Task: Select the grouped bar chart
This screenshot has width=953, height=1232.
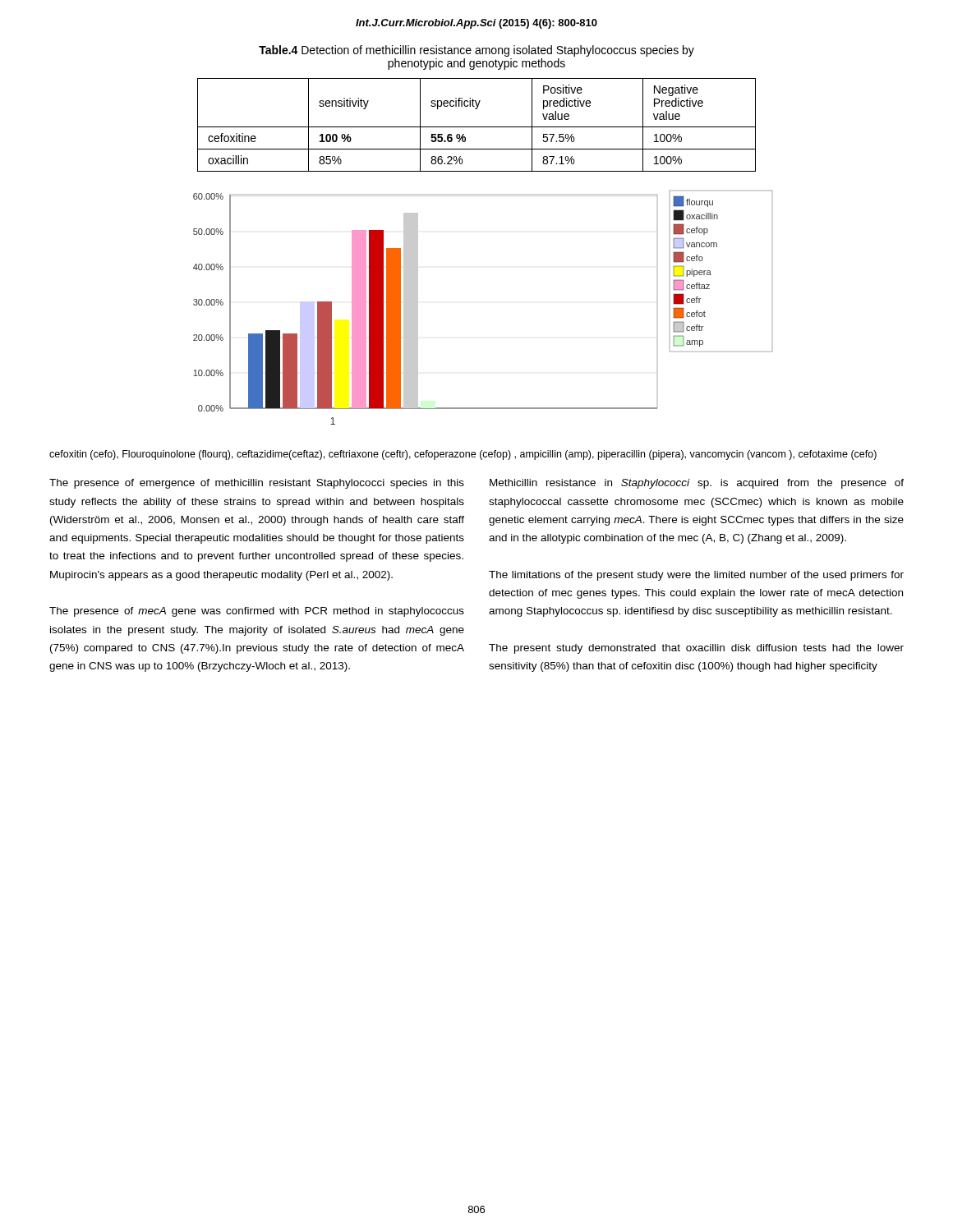Action: 476,315
